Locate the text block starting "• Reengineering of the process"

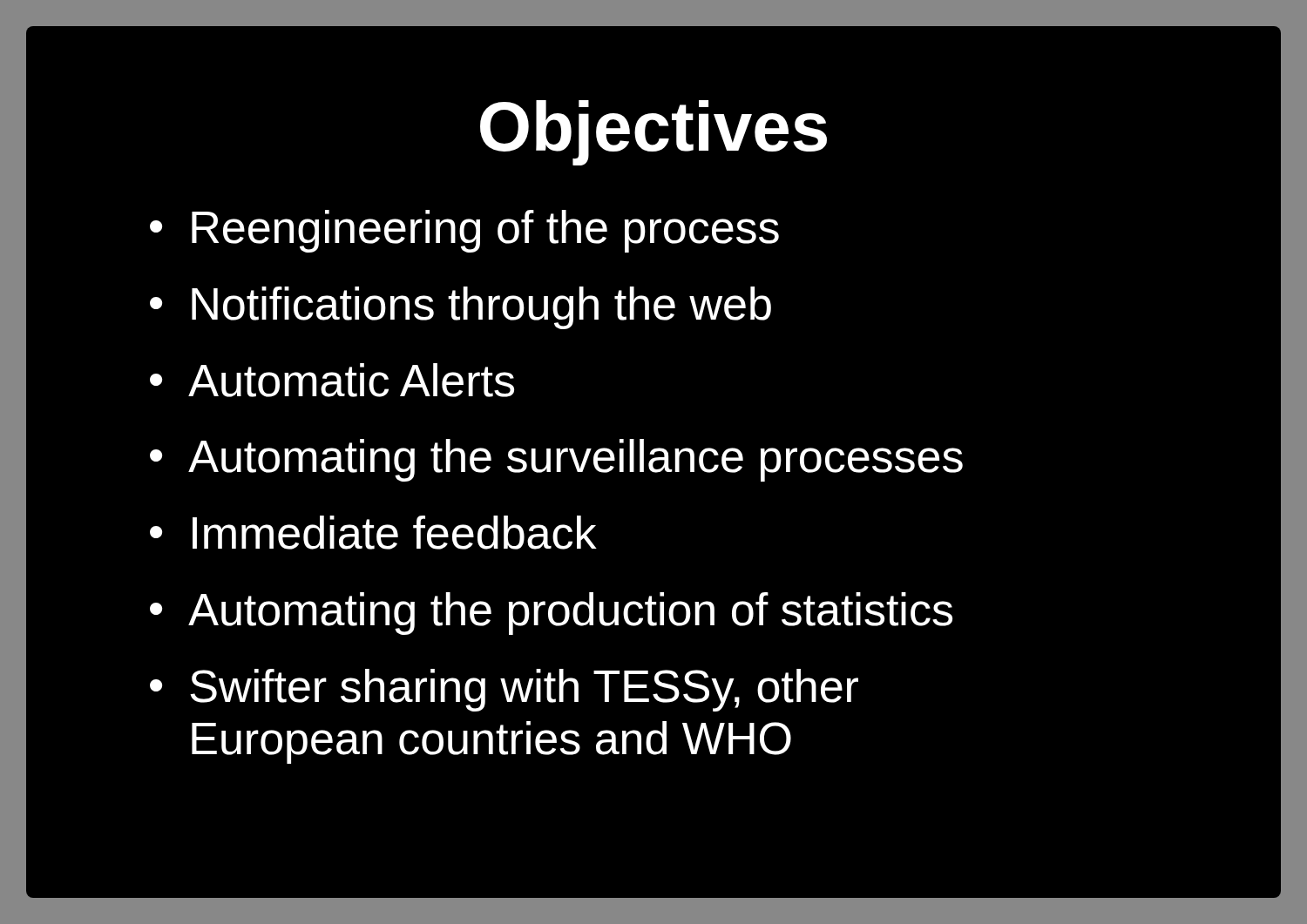(x=464, y=228)
